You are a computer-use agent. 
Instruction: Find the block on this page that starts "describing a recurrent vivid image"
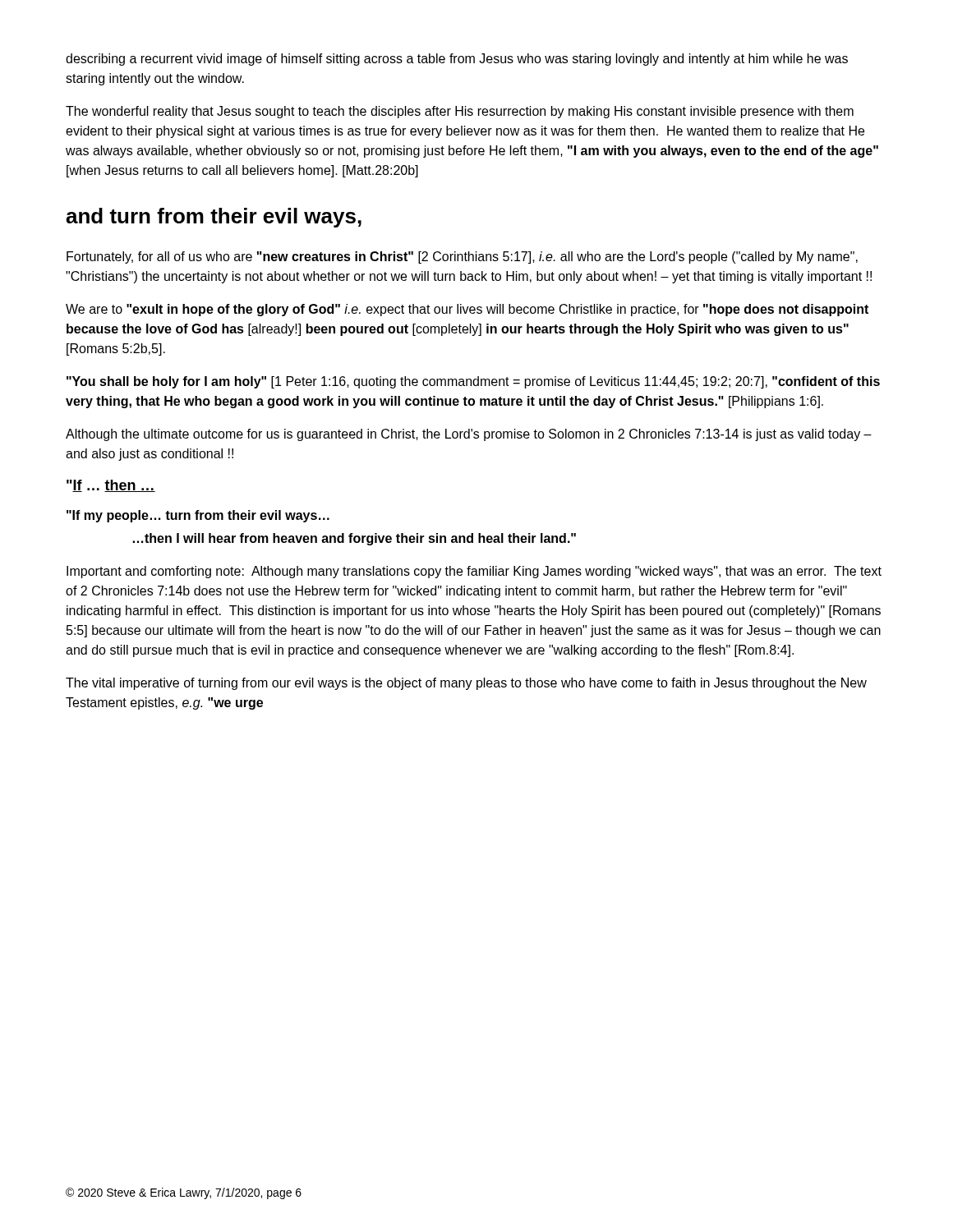pyautogui.click(x=457, y=69)
